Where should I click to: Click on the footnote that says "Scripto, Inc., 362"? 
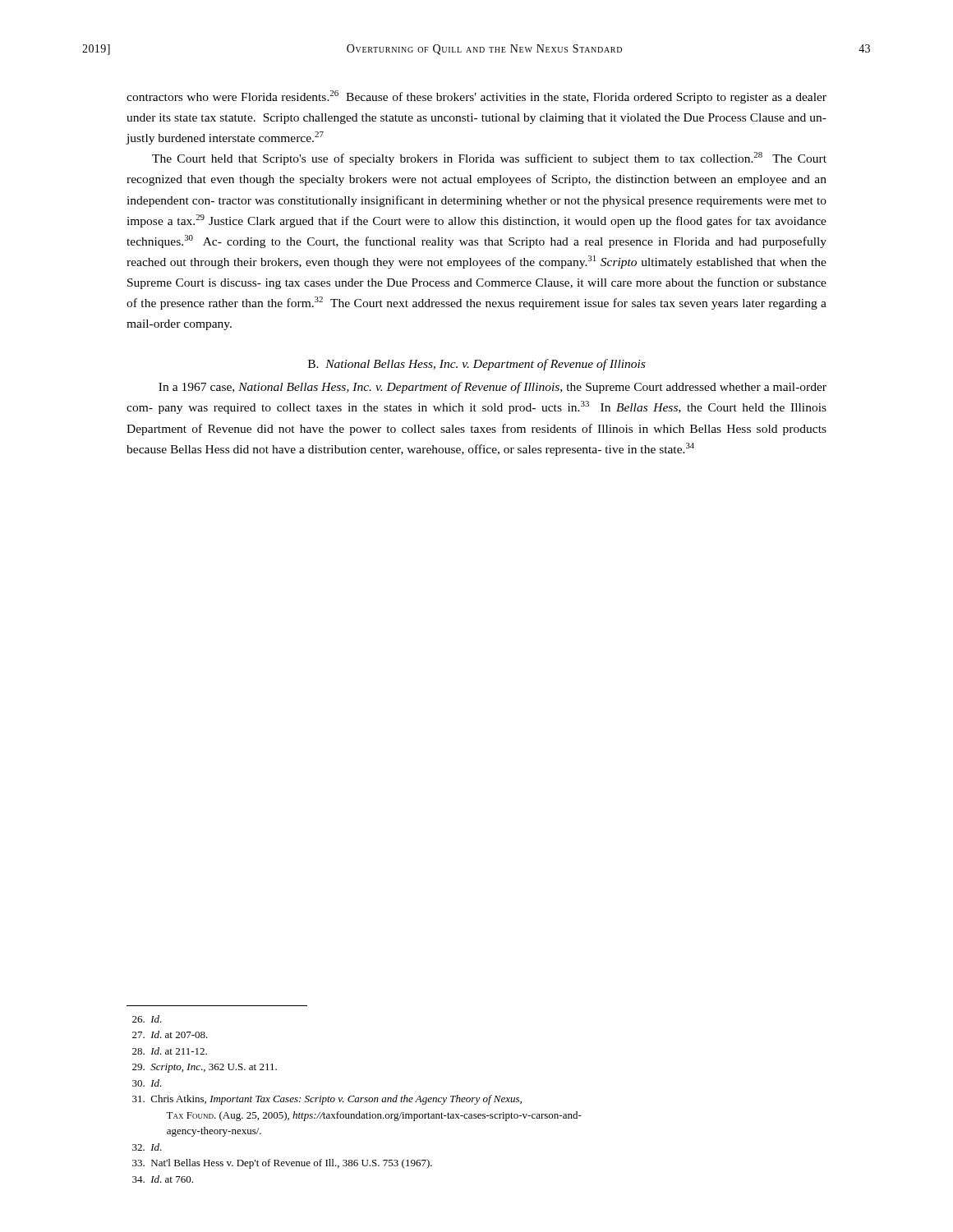[x=205, y=1068]
